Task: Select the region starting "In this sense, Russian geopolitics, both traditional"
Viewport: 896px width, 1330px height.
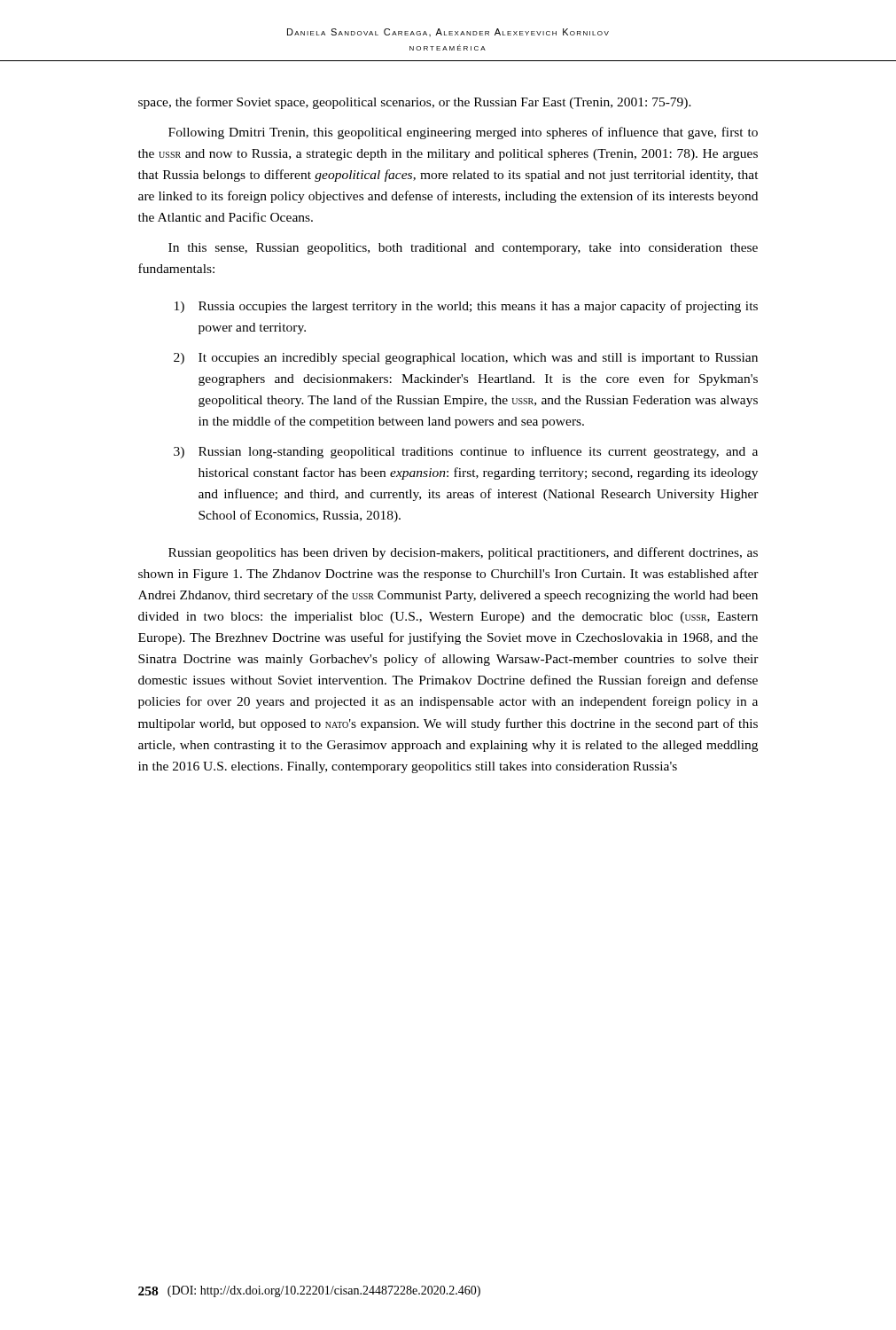Action: pos(448,258)
